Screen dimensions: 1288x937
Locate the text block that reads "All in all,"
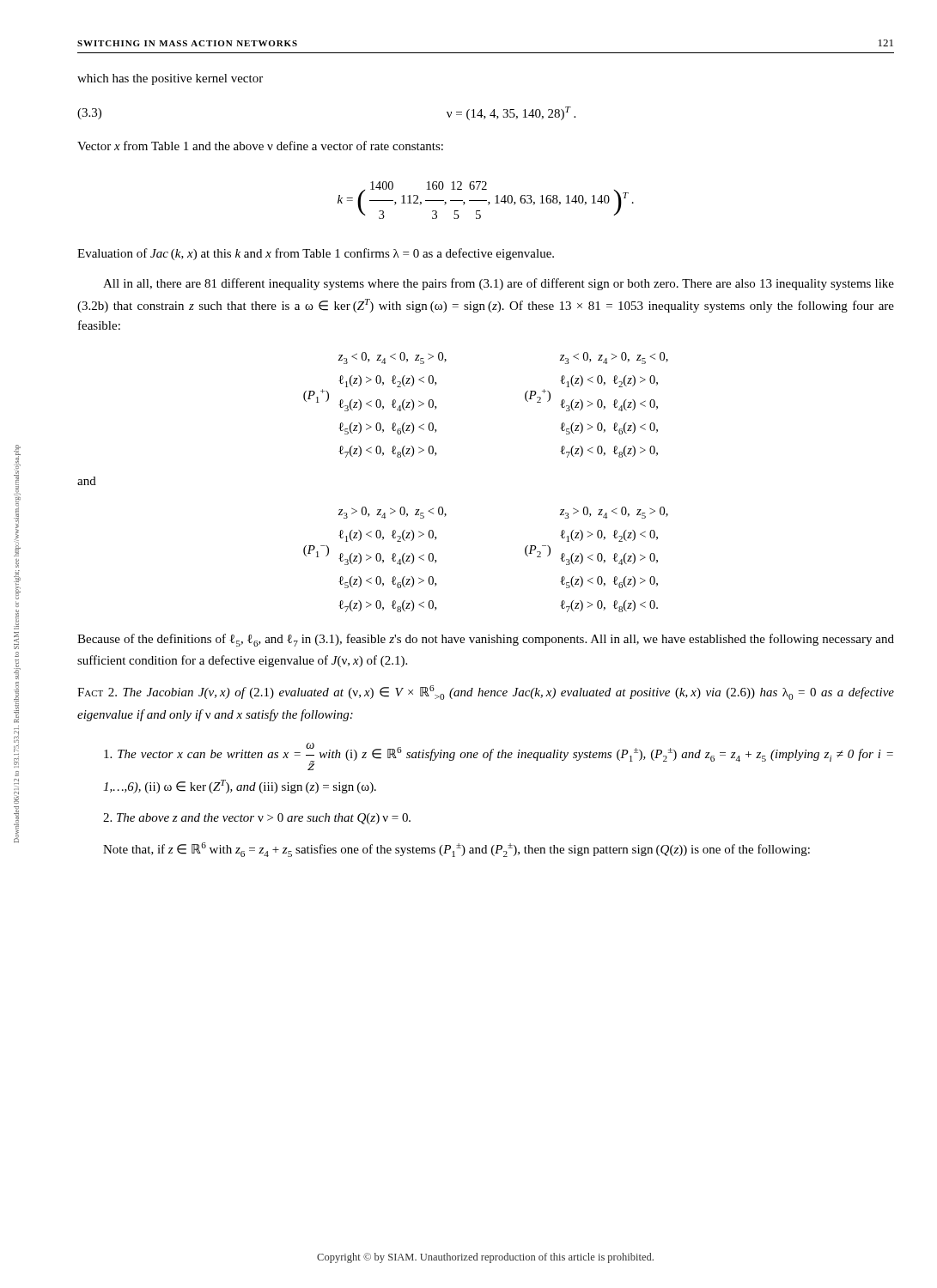pos(486,305)
